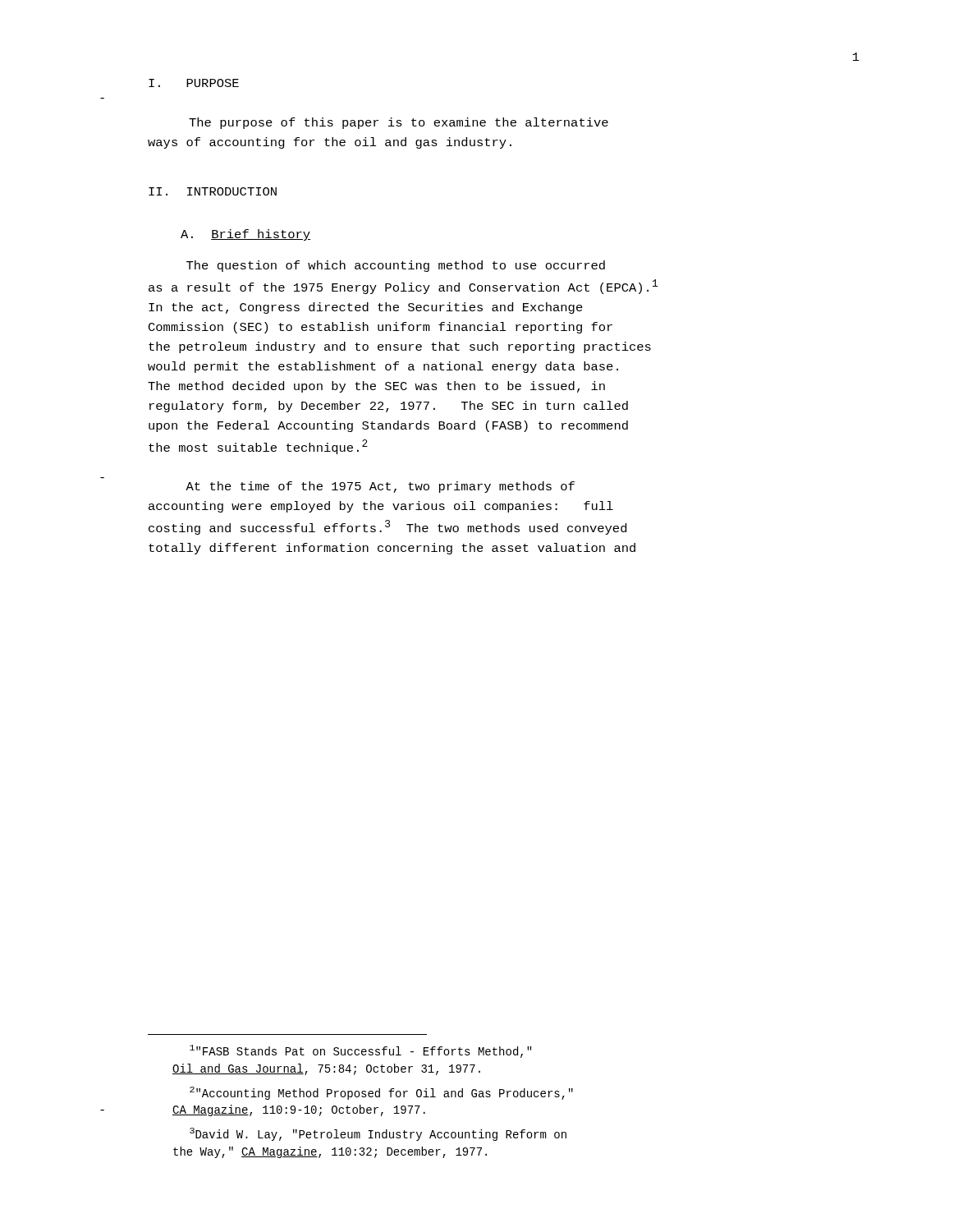Click on the section header with the text "A. Brief history"
The image size is (958, 1232).
tap(245, 235)
